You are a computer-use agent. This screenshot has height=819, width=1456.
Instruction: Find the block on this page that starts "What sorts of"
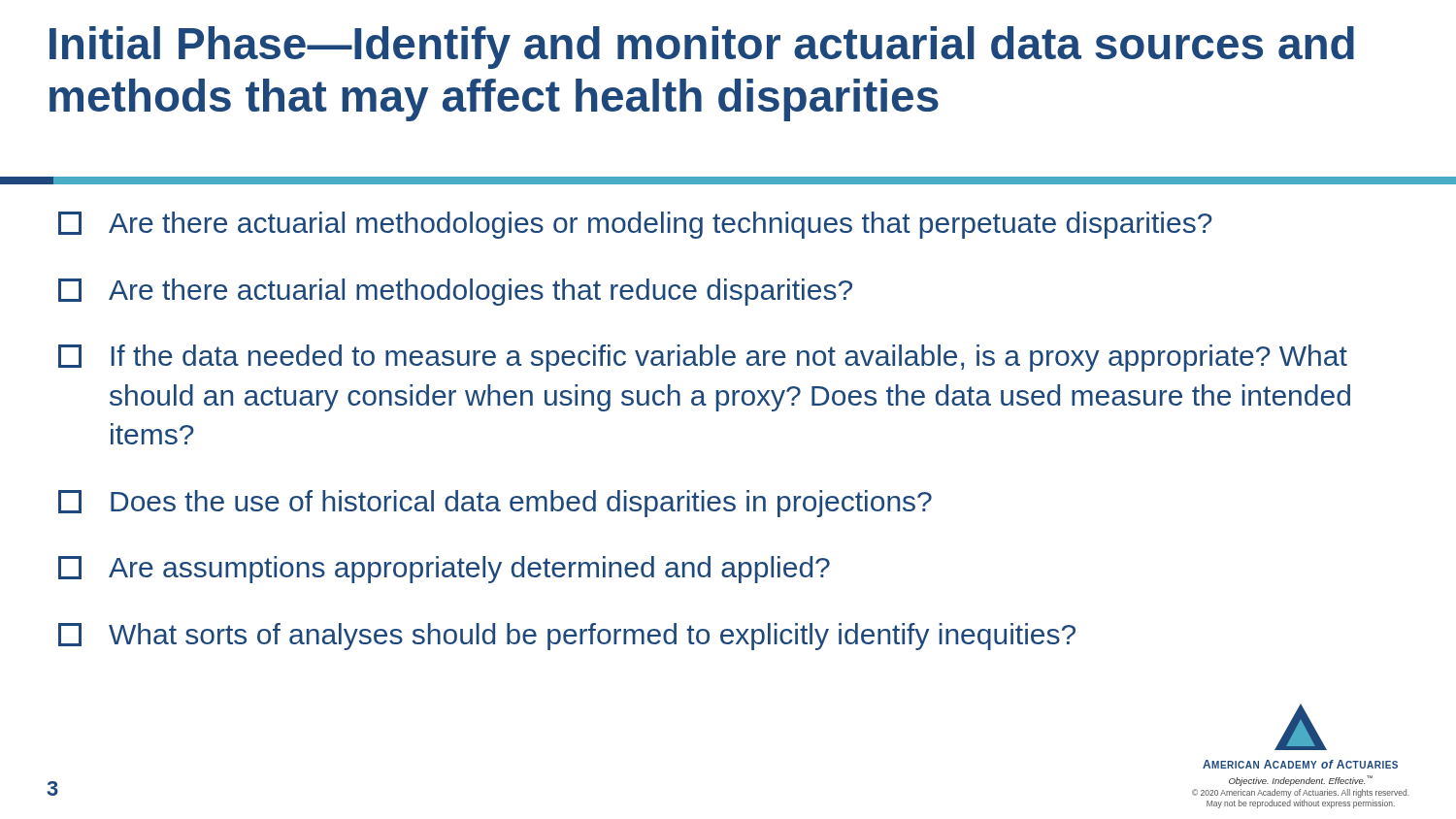[567, 634]
